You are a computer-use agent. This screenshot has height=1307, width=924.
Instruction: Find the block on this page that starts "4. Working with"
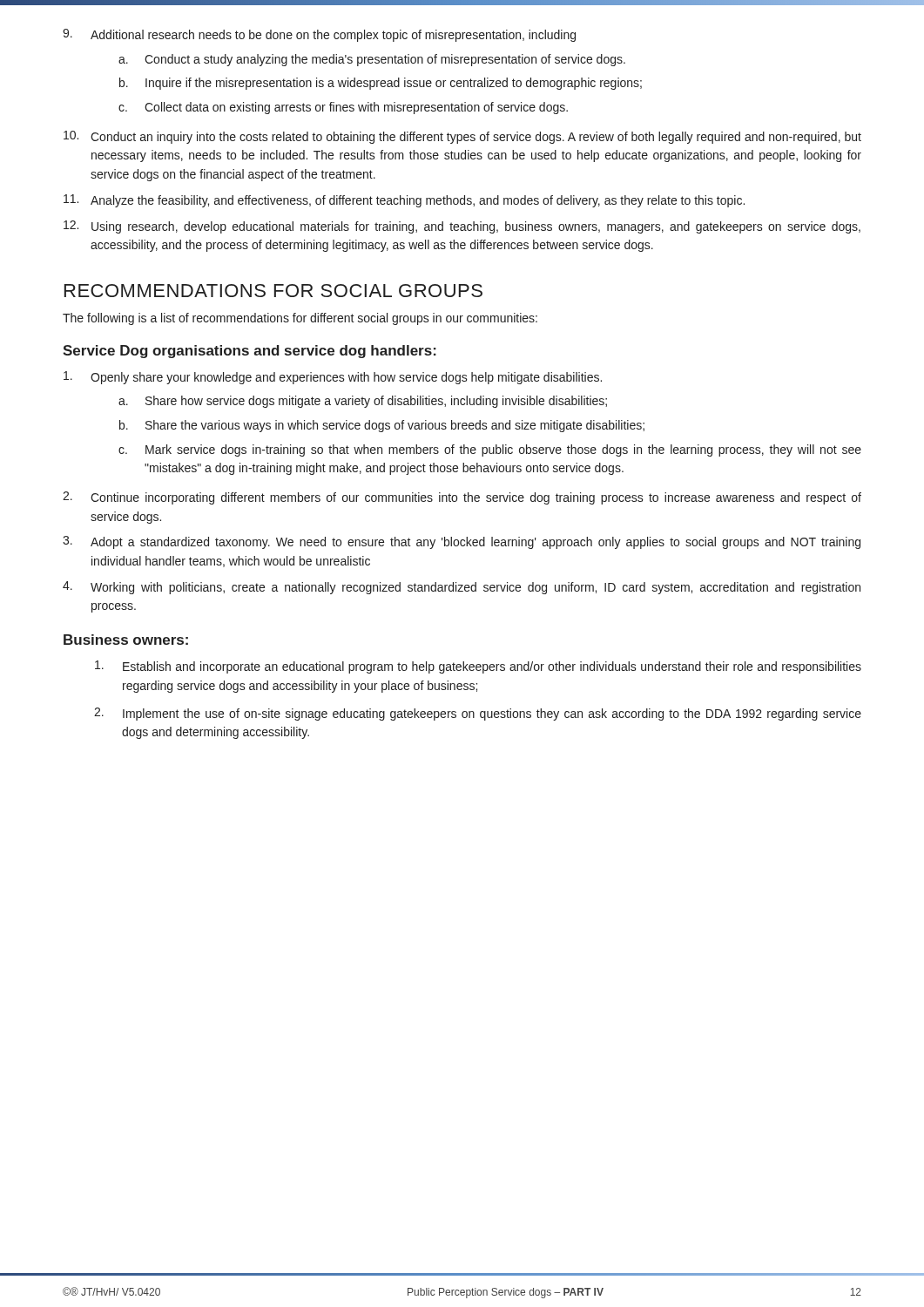(462, 597)
